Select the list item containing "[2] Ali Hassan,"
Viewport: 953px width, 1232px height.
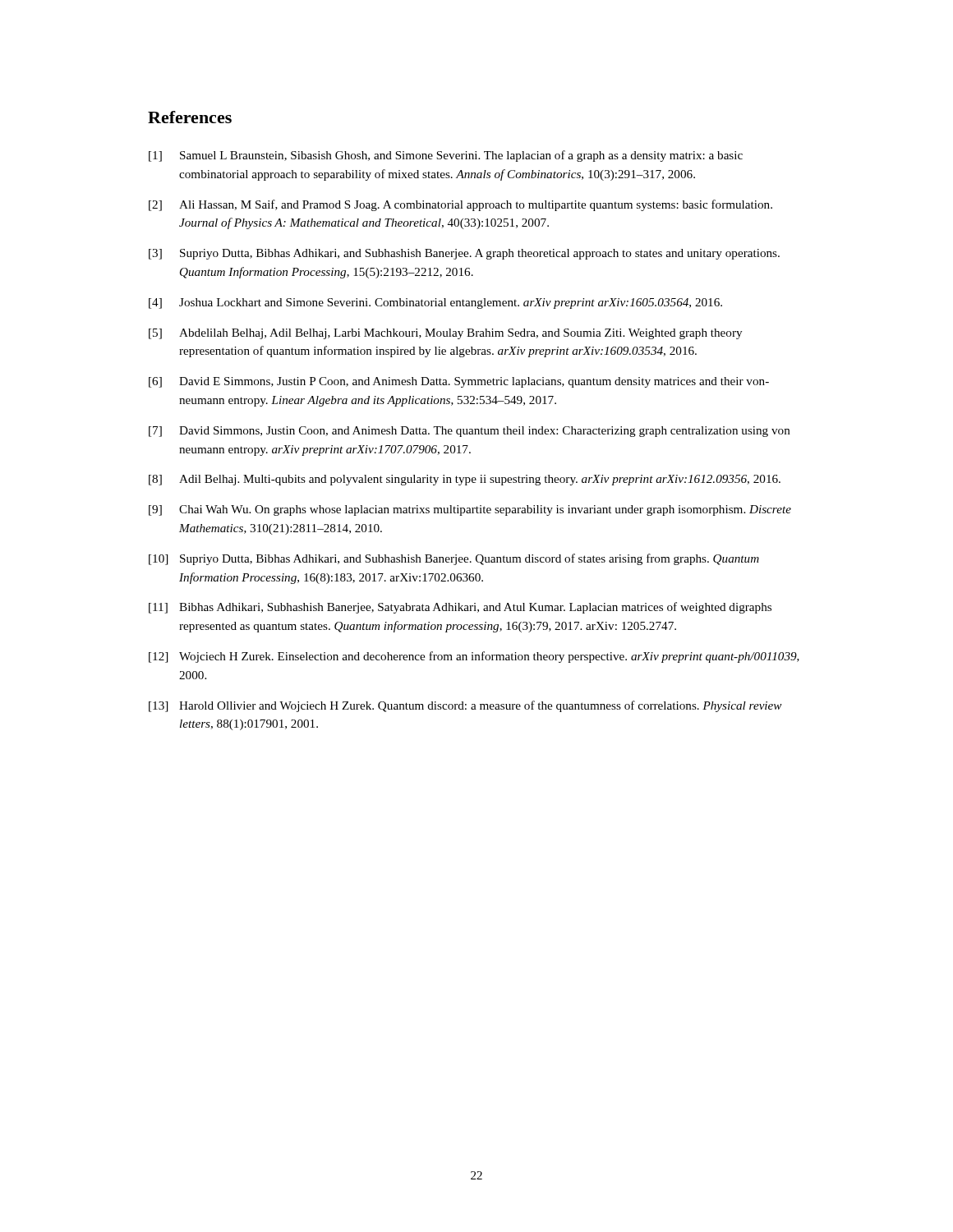pyautogui.click(x=476, y=214)
